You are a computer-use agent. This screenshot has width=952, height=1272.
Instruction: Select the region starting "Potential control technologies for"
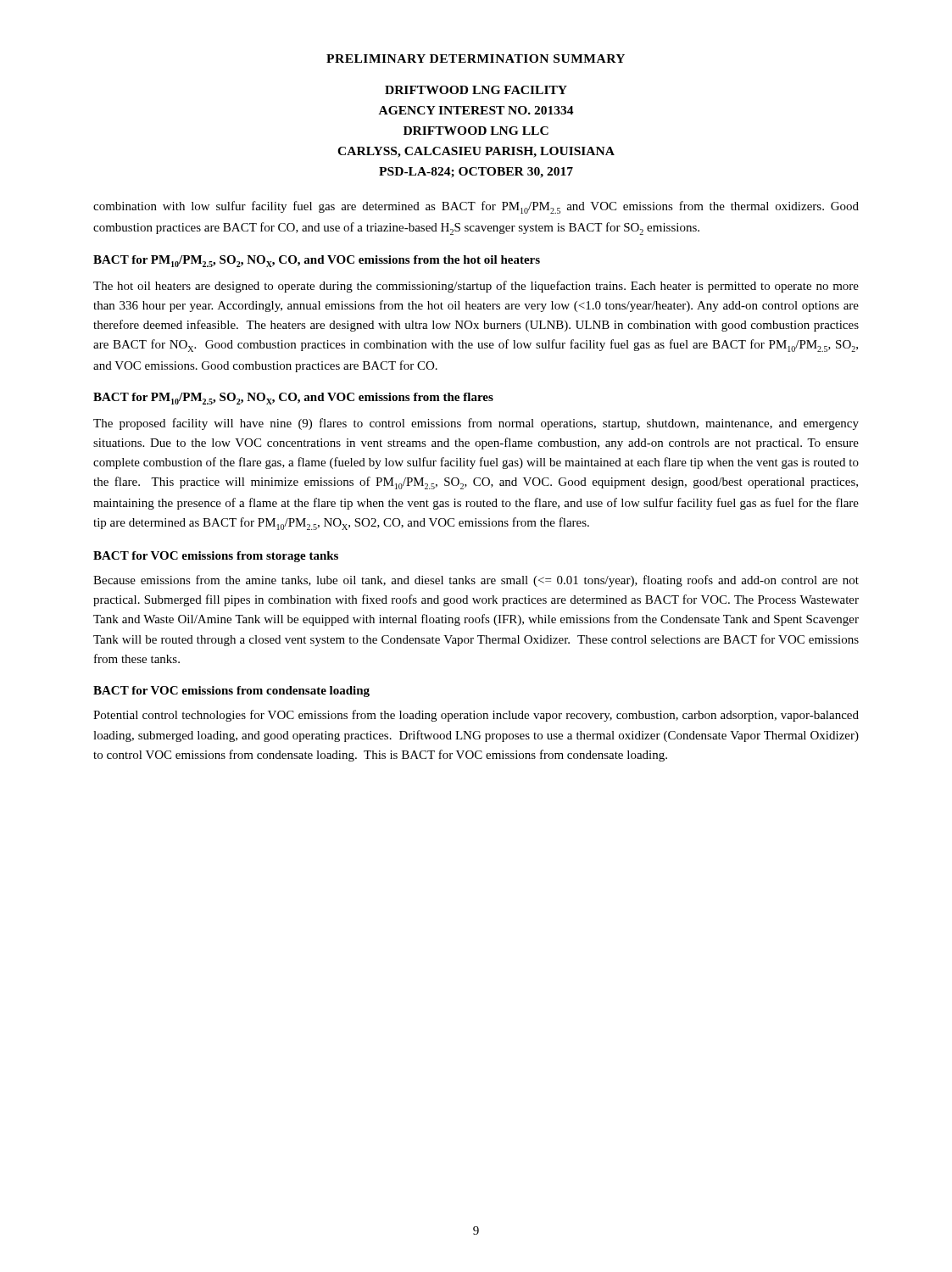pos(476,735)
